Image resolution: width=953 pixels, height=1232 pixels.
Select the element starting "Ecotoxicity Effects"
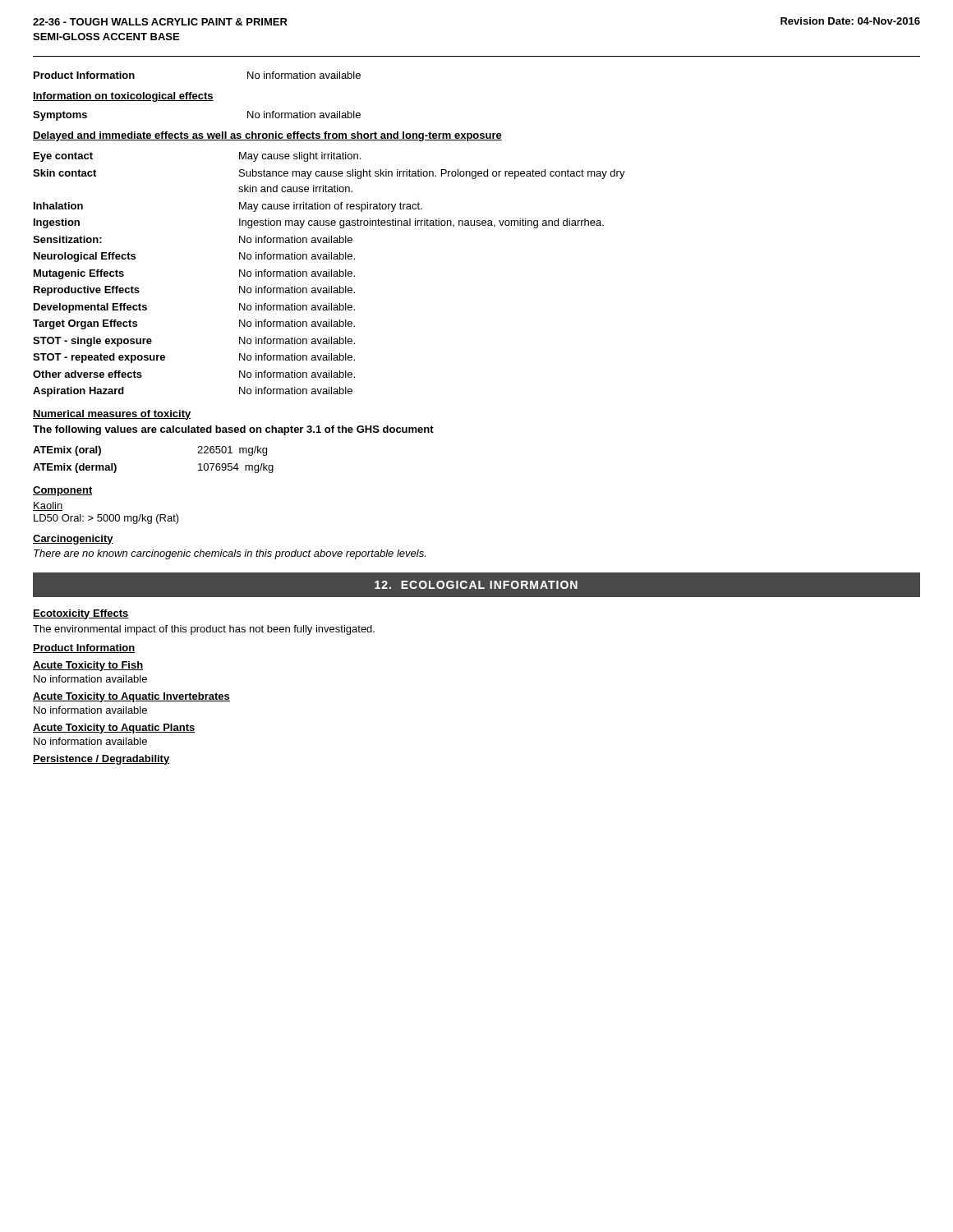coord(81,613)
